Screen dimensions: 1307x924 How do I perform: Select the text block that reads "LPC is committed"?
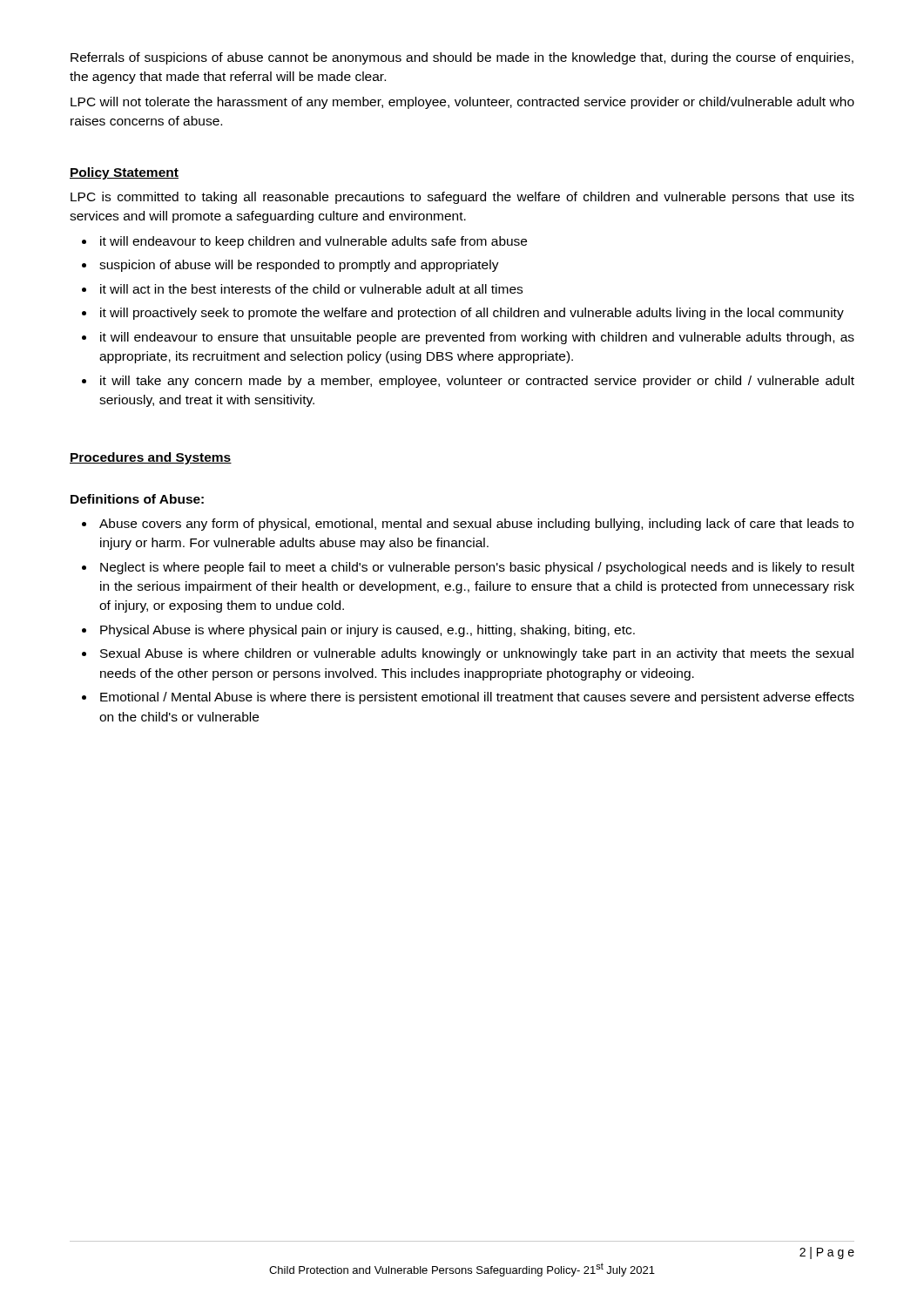pos(462,206)
